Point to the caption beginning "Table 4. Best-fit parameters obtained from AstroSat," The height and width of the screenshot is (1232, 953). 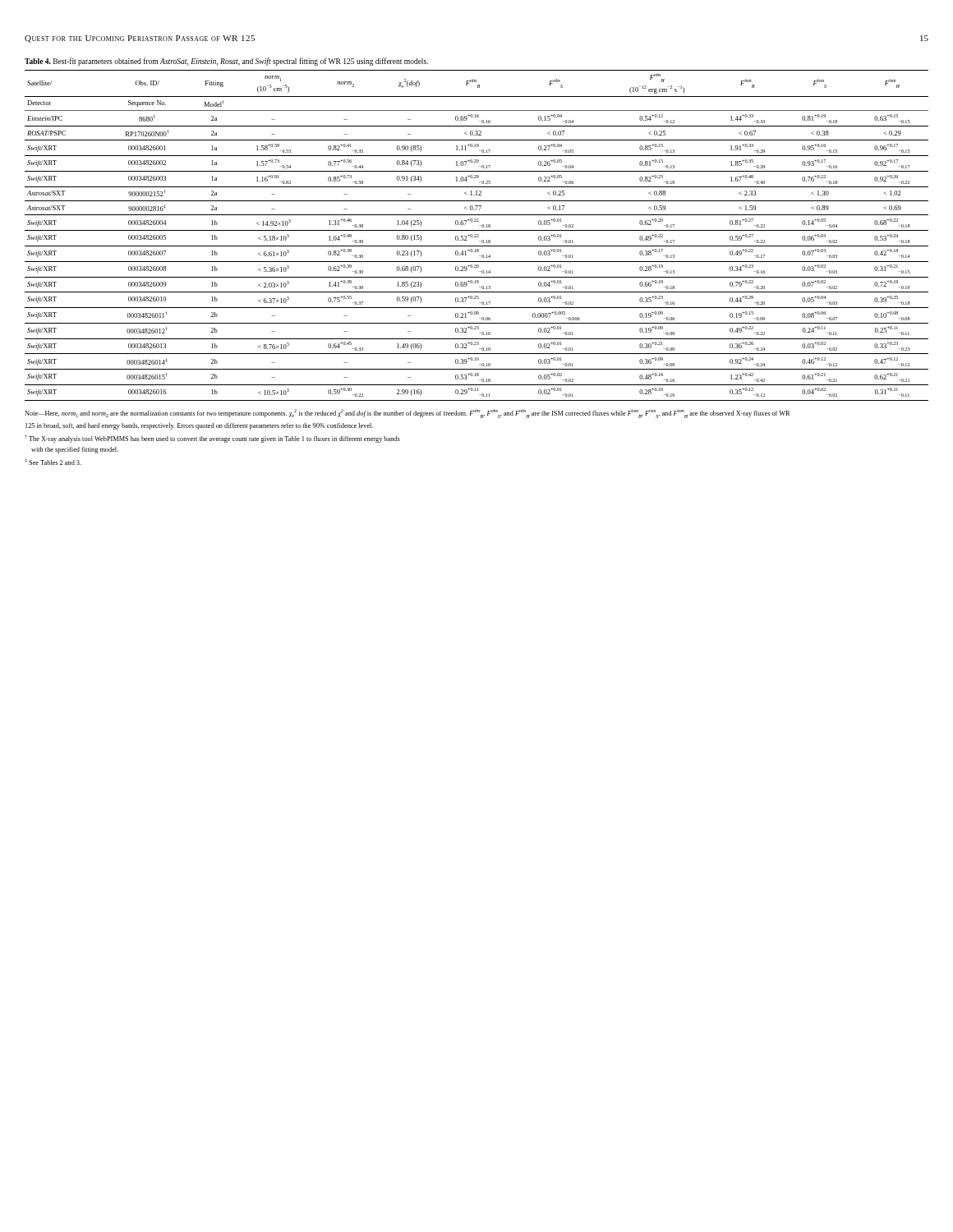click(x=227, y=62)
